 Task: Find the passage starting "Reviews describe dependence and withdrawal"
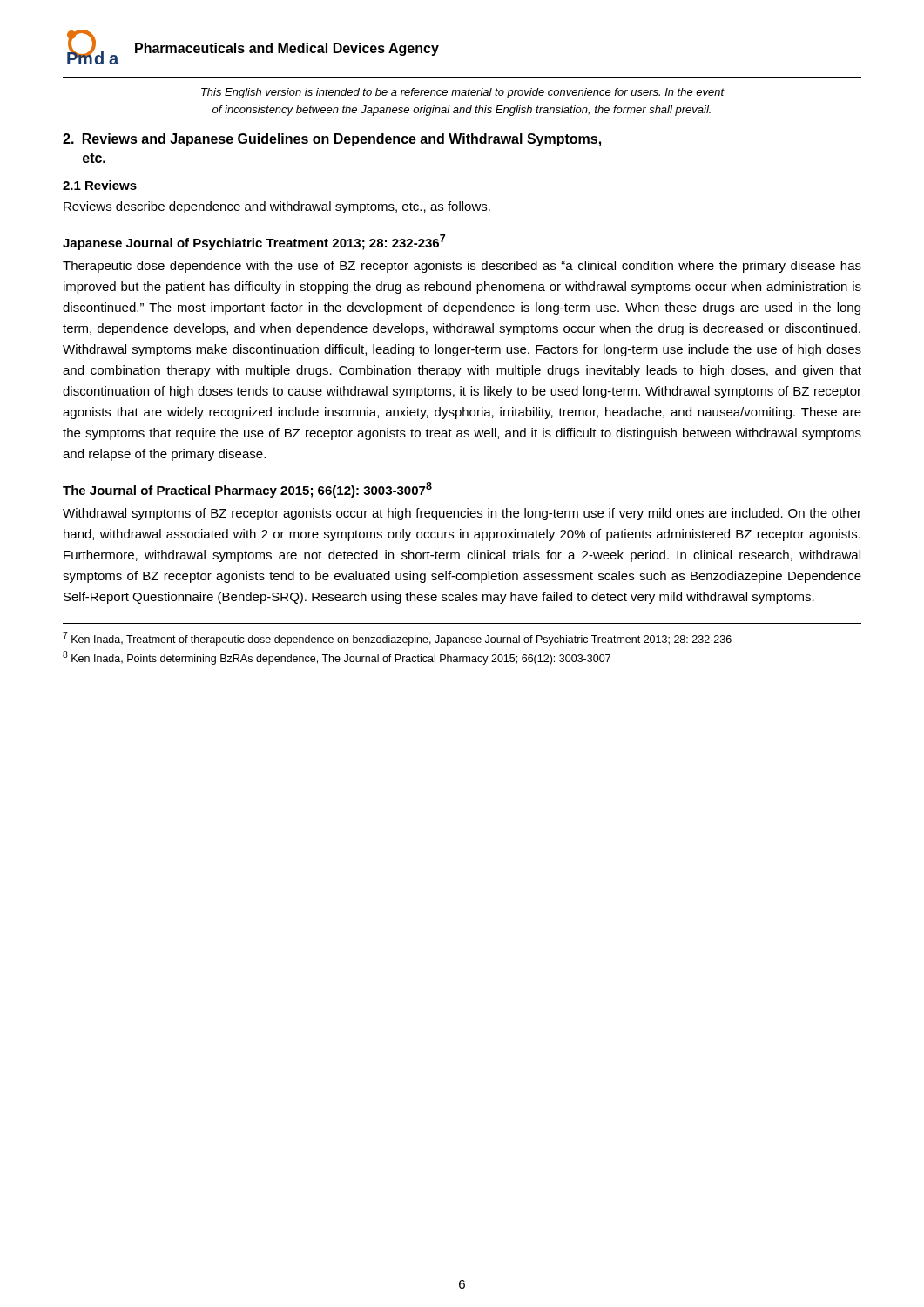point(277,206)
